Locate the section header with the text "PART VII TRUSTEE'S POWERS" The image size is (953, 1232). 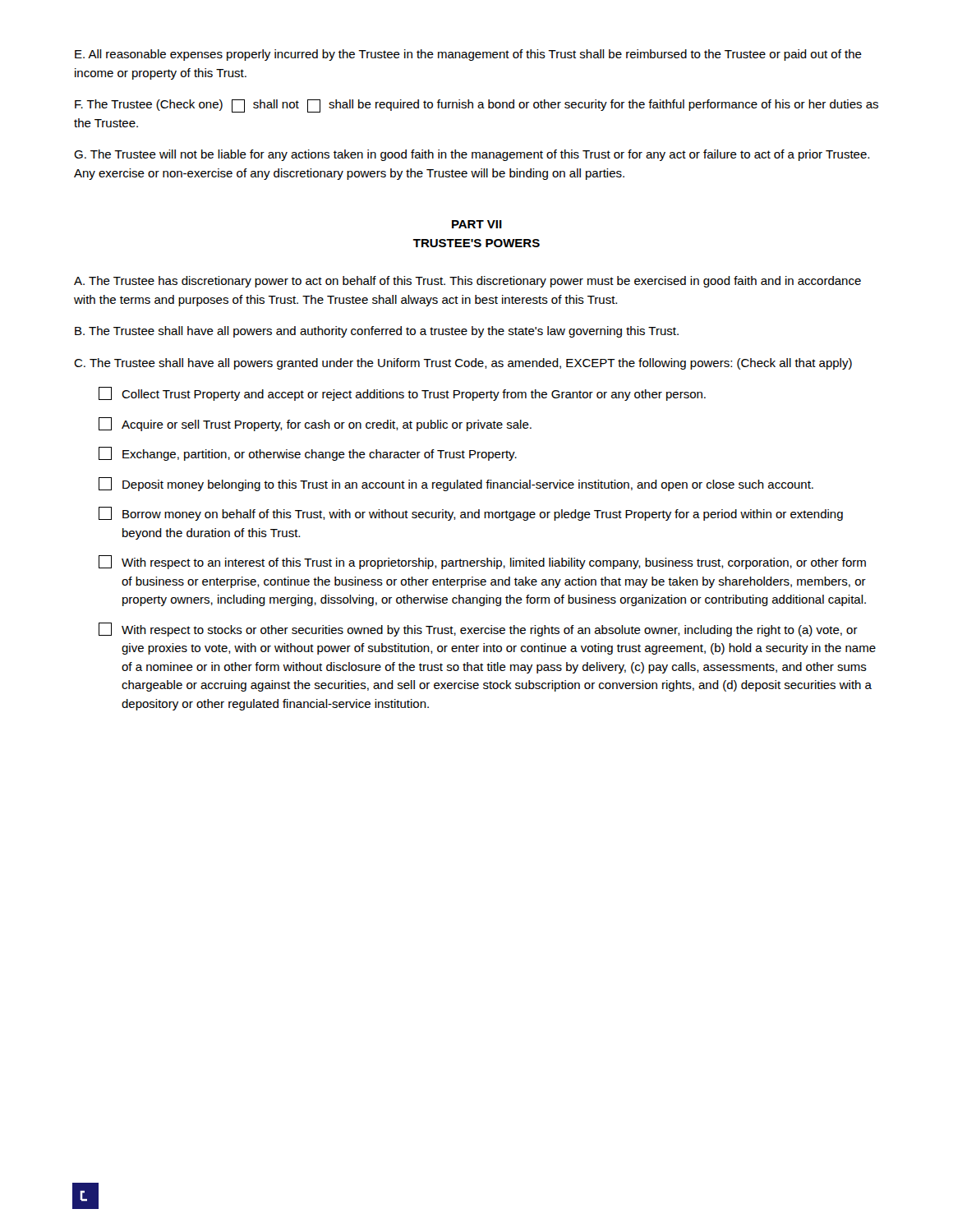(x=476, y=234)
